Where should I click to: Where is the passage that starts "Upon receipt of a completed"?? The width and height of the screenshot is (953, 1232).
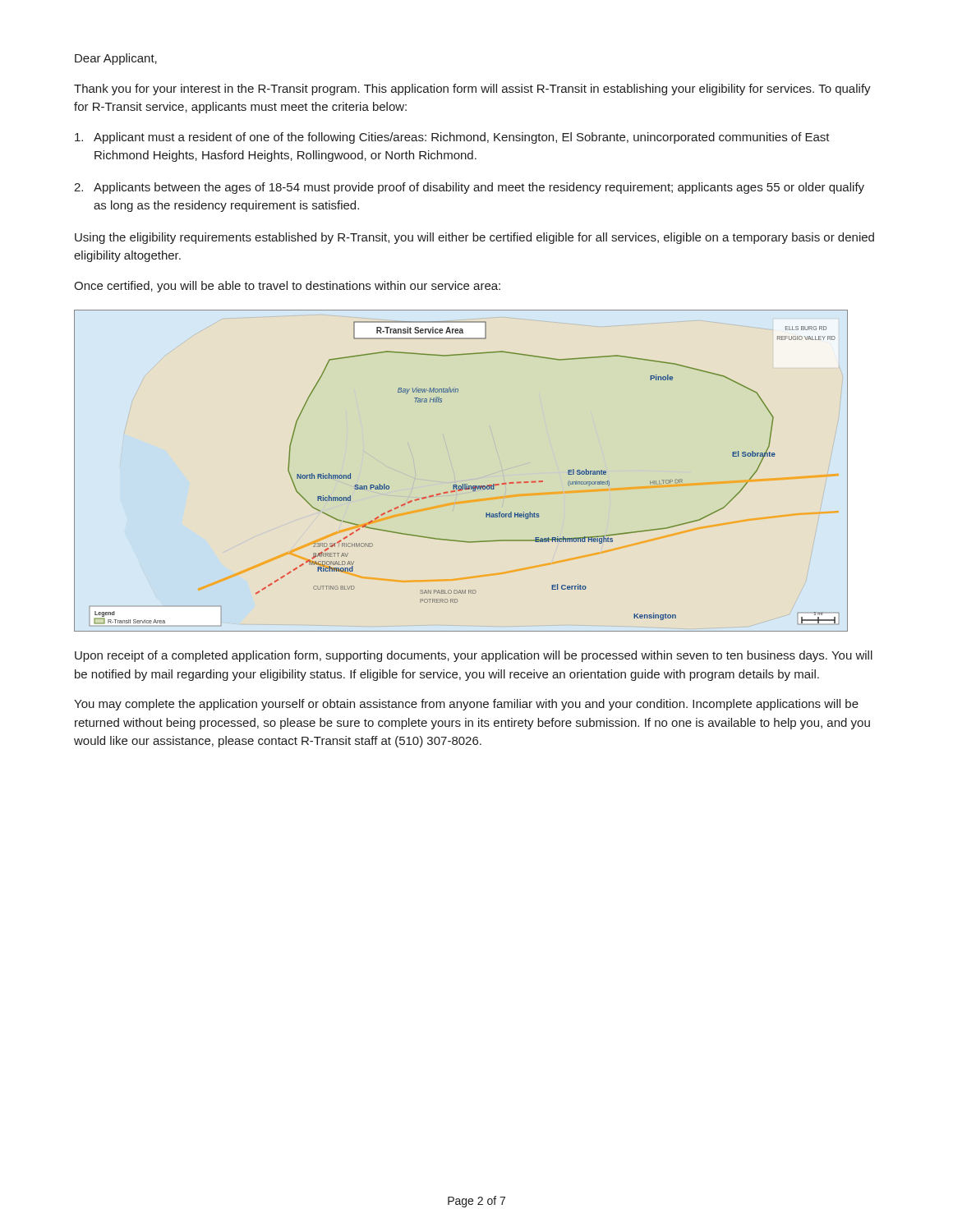point(473,664)
